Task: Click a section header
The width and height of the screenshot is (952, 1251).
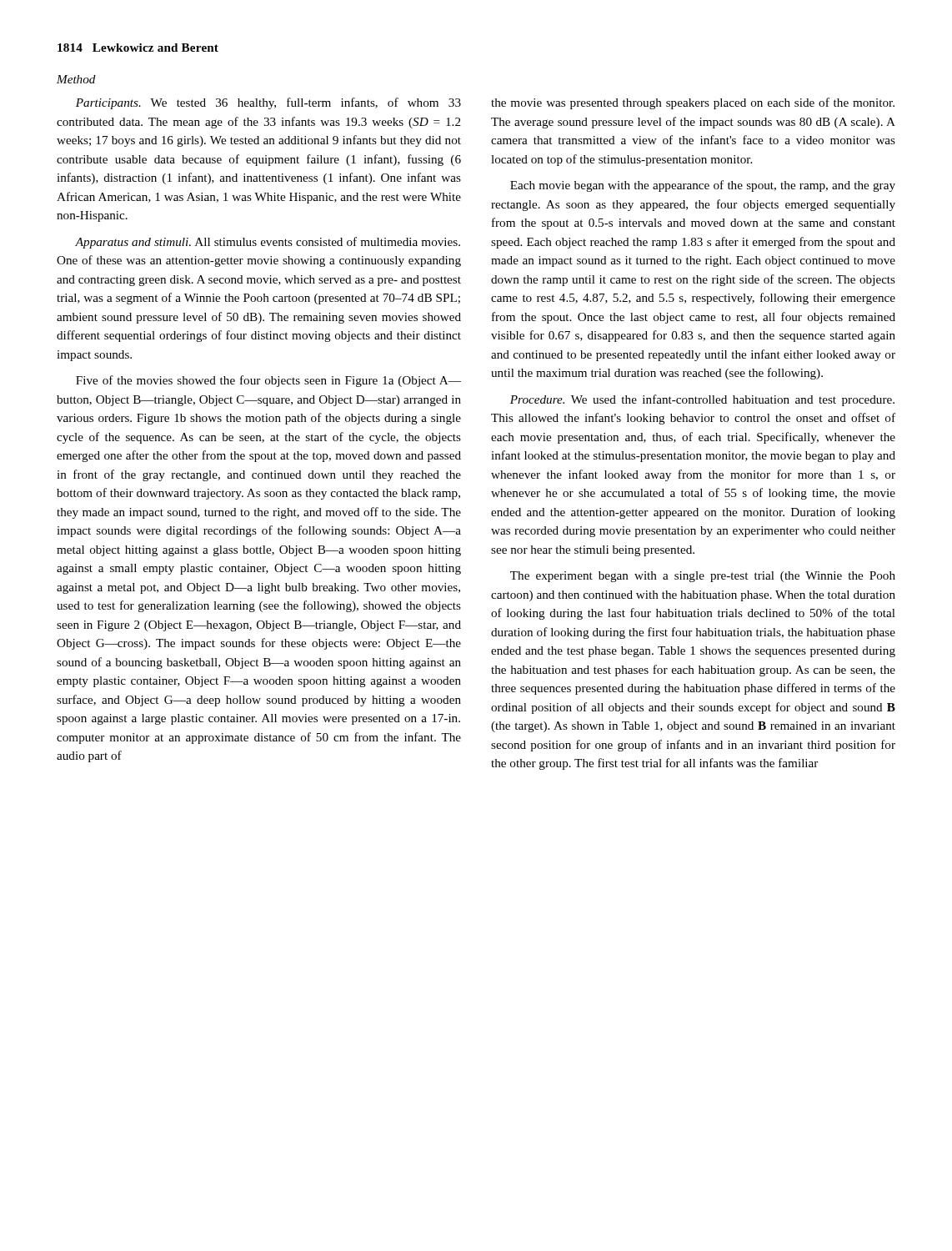Action: (x=76, y=79)
